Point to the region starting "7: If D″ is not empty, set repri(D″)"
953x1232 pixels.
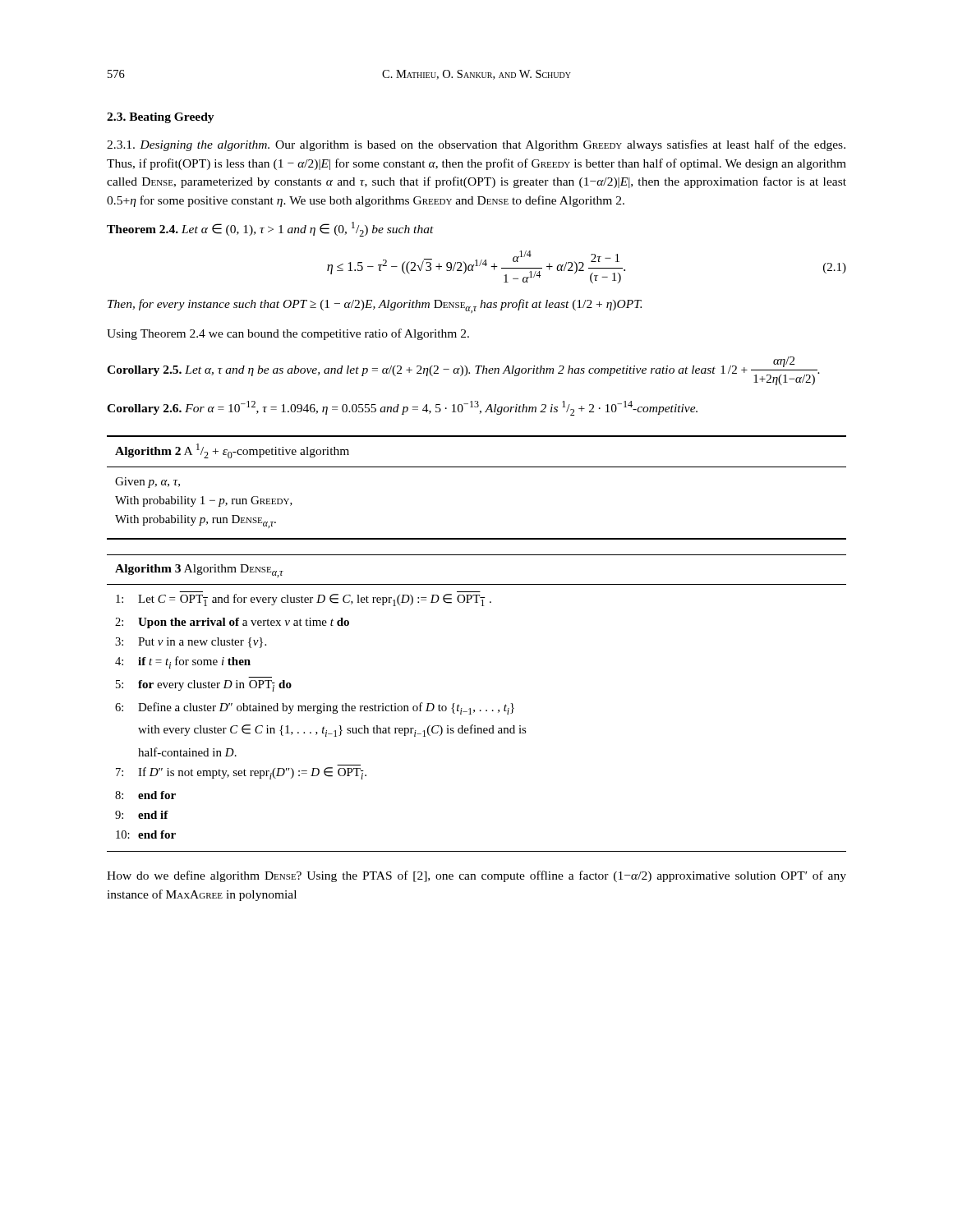[x=241, y=773]
